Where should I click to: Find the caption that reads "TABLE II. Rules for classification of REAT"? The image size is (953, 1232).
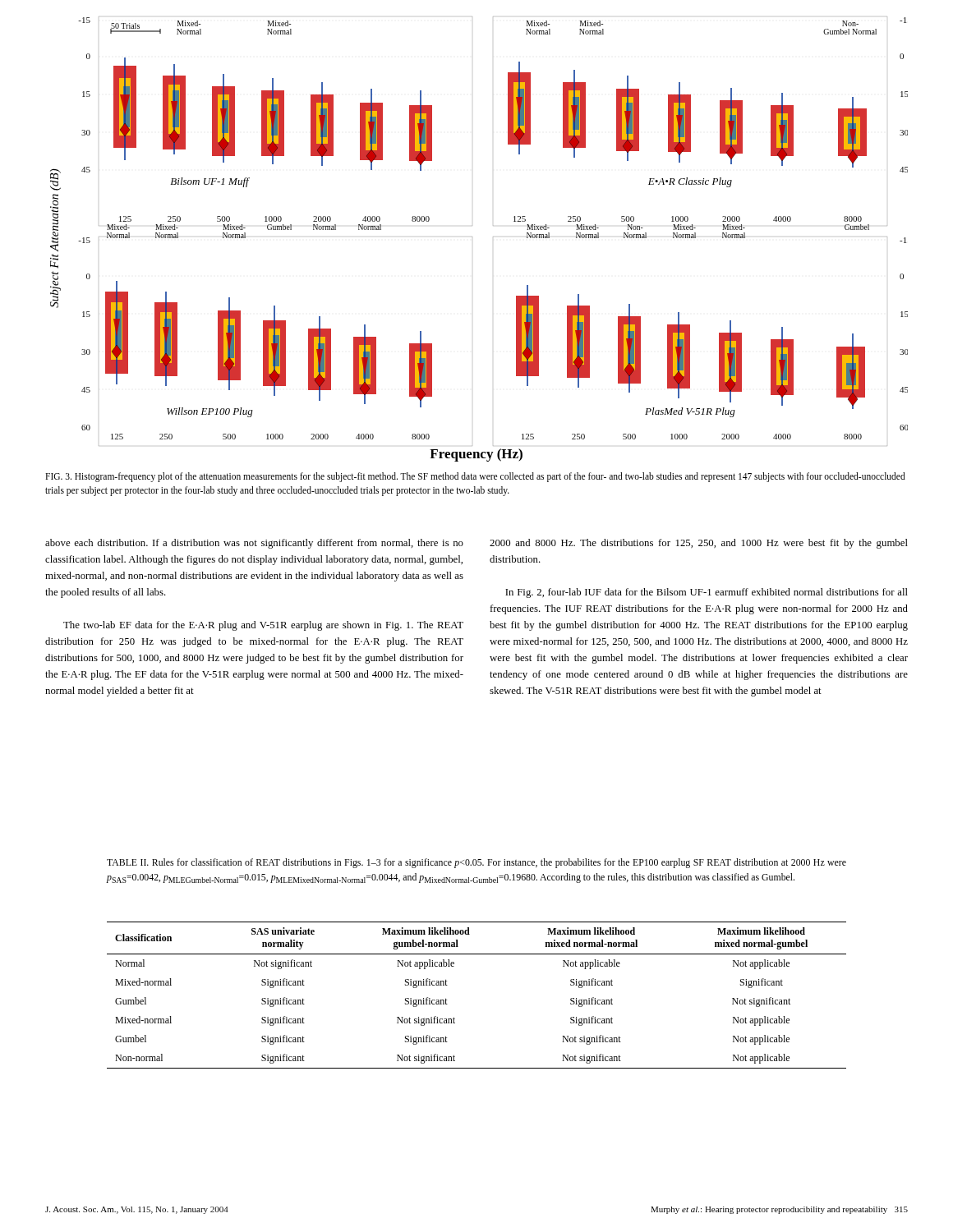click(476, 871)
